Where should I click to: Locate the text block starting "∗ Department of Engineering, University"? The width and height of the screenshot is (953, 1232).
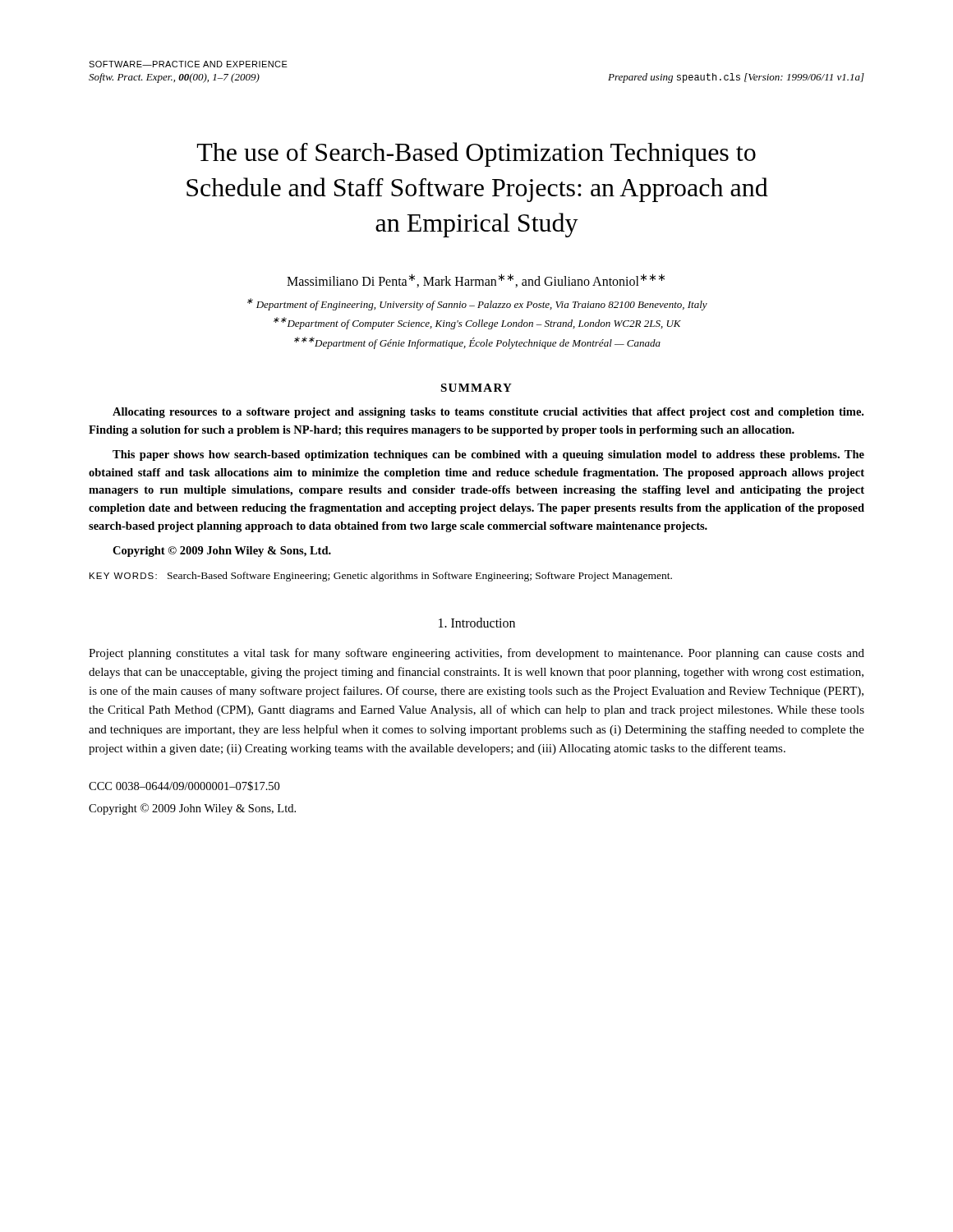click(476, 323)
